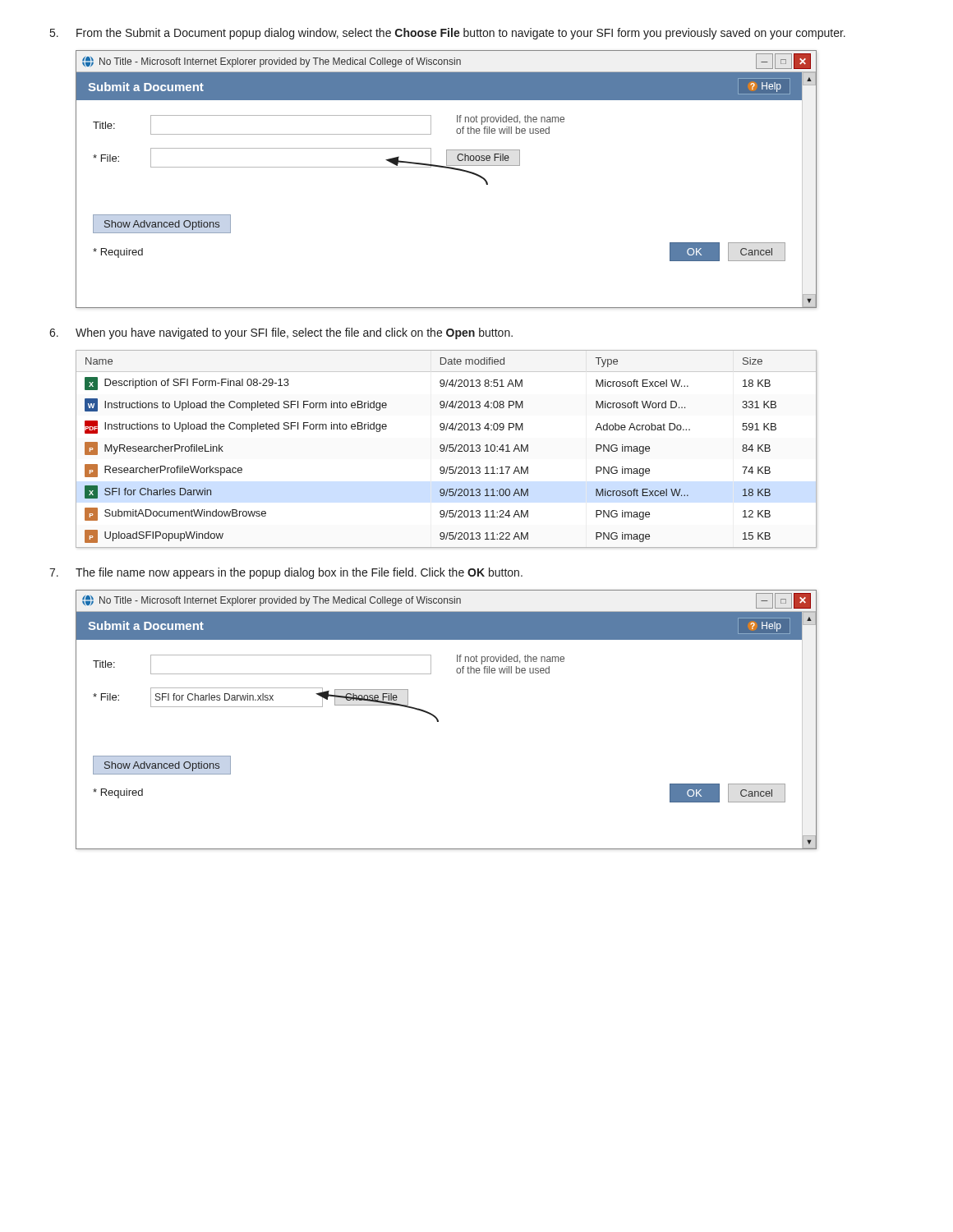953x1232 pixels.
Task: Where is the passage that starts "6. When you have"?
Action: coord(281,333)
